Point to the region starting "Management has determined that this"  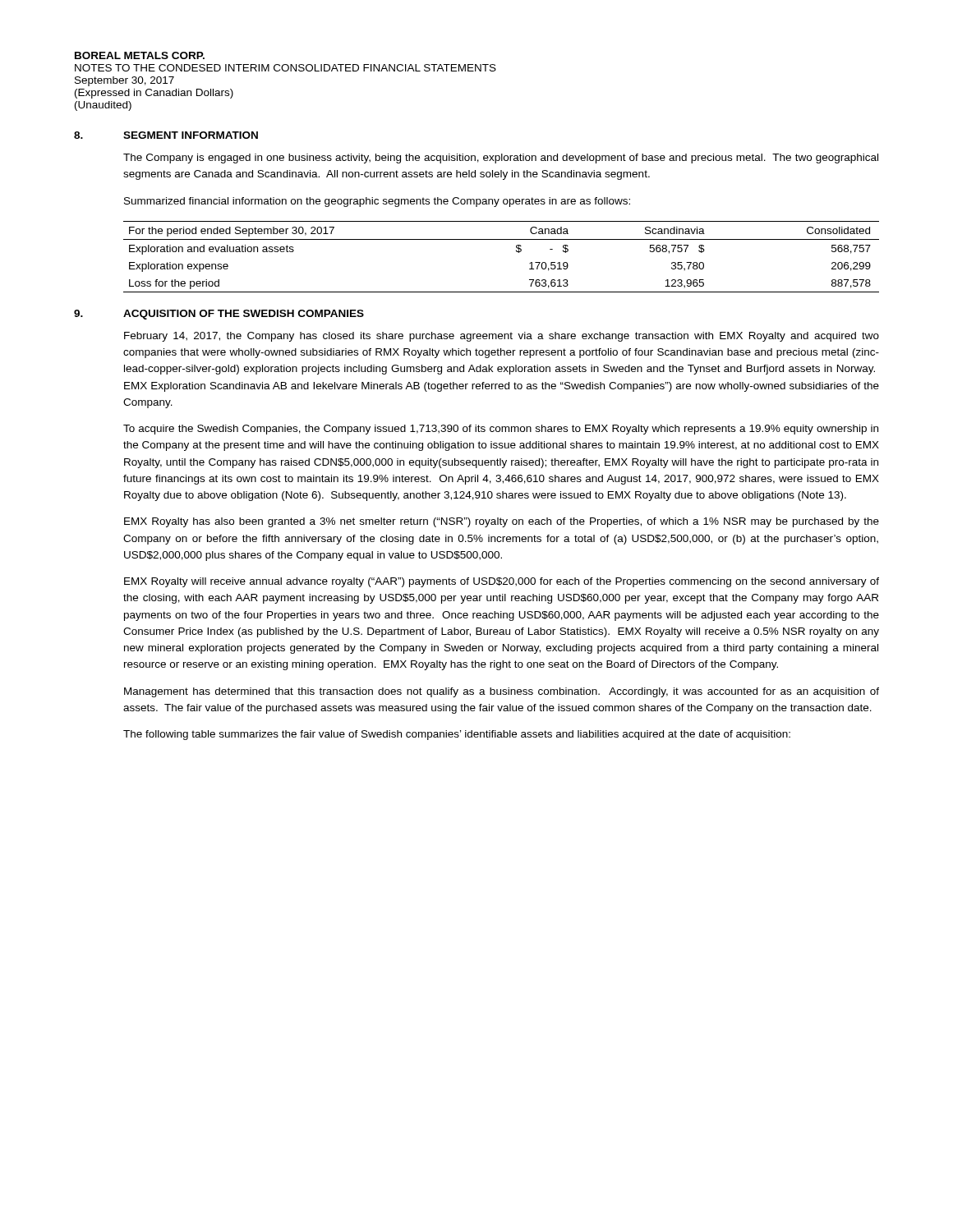pos(501,700)
